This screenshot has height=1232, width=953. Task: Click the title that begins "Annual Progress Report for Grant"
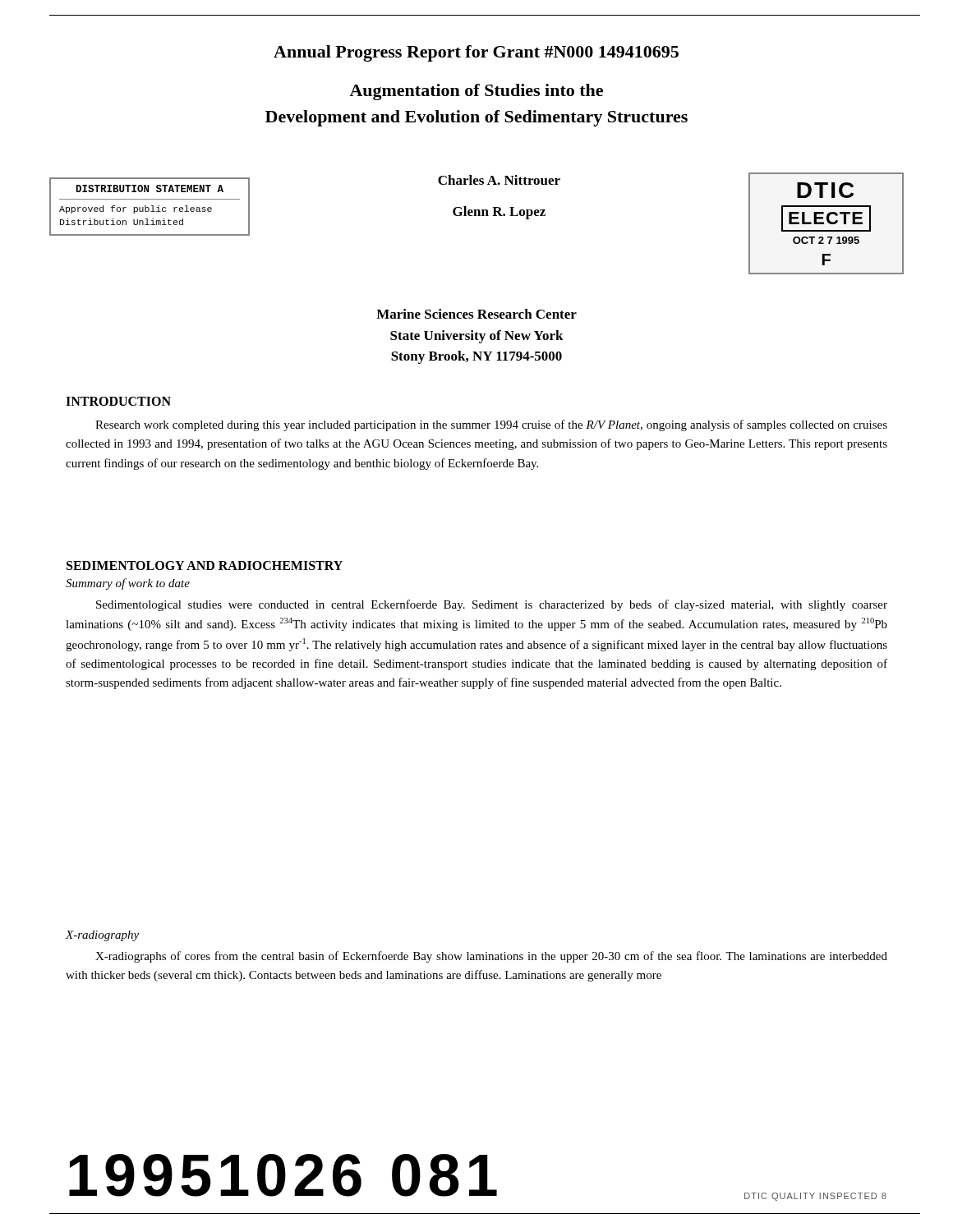tap(476, 51)
